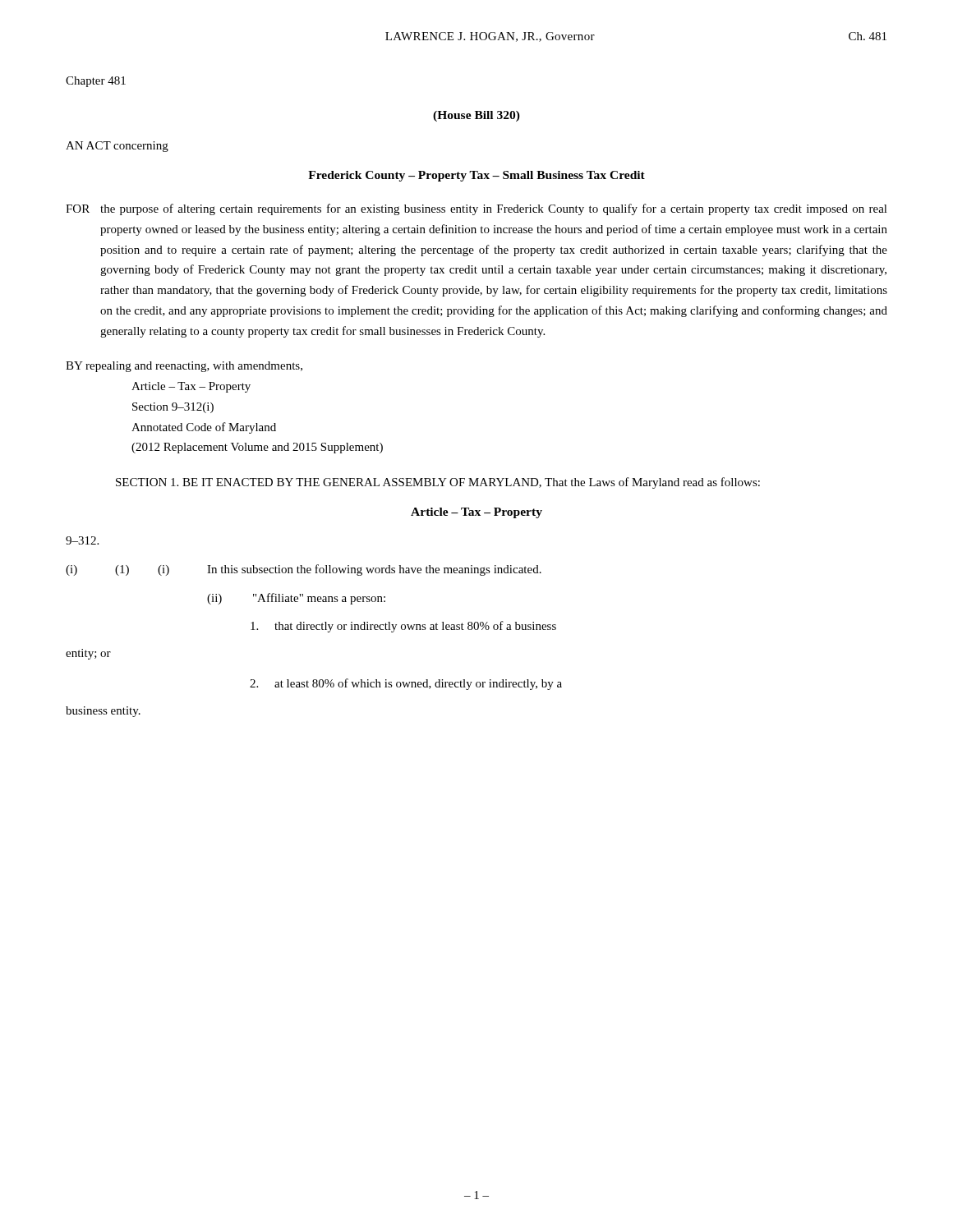953x1232 pixels.
Task: Select the text that reads "(ii) "Affiliate" means a person:"
Action: click(x=296, y=599)
